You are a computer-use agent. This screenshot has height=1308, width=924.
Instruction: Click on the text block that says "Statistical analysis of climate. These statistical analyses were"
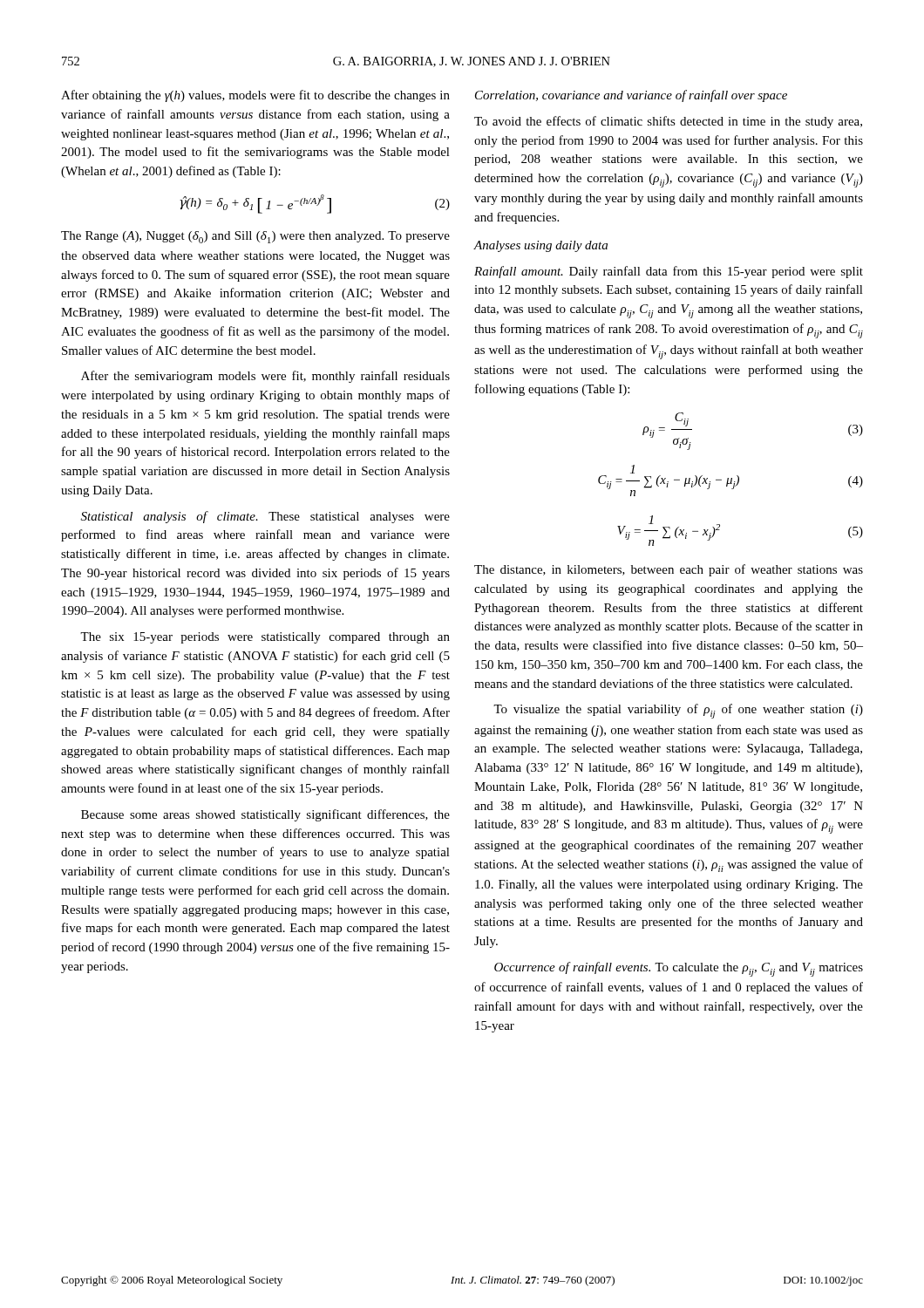tap(255, 564)
